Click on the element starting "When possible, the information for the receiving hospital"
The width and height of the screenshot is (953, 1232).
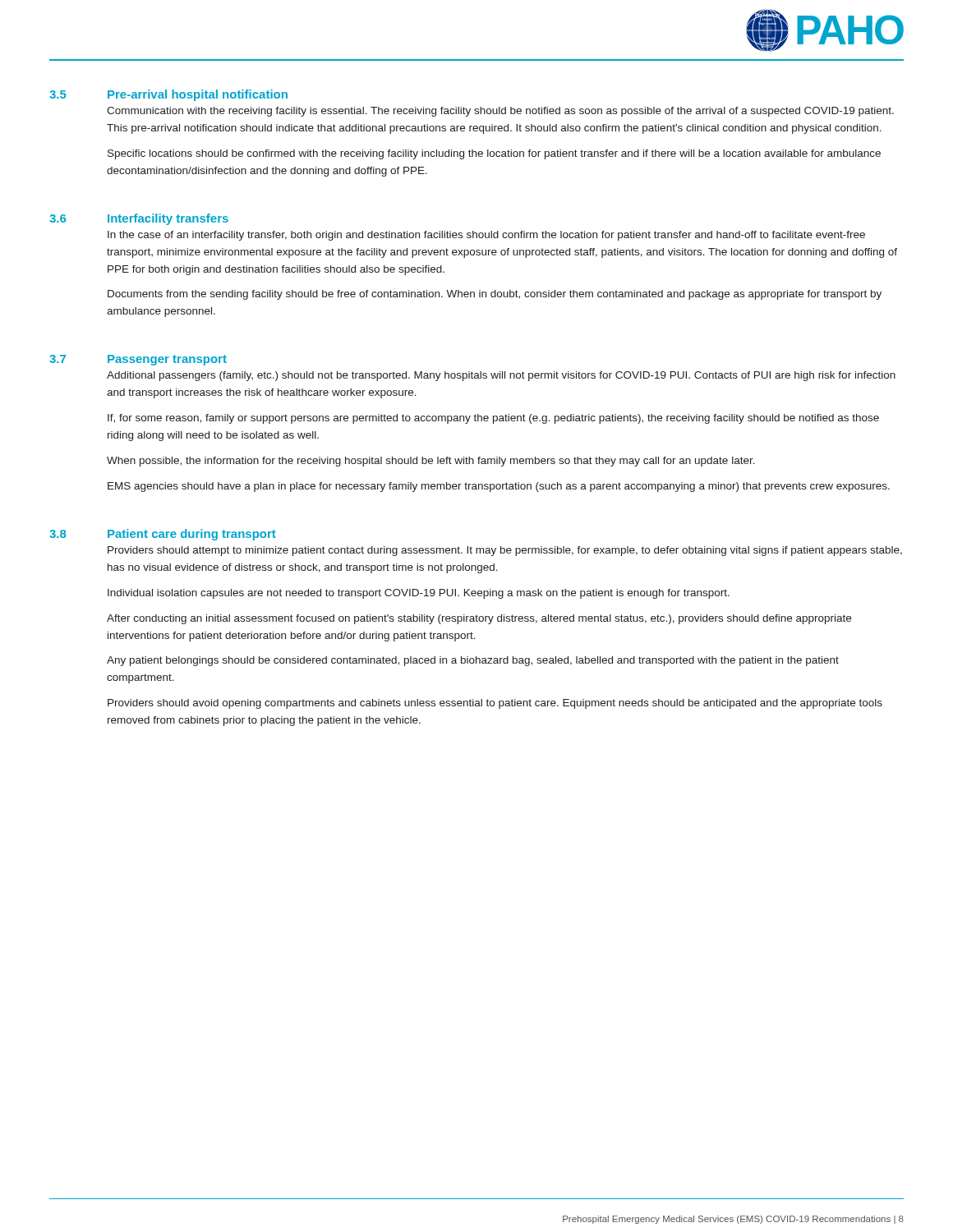click(431, 460)
